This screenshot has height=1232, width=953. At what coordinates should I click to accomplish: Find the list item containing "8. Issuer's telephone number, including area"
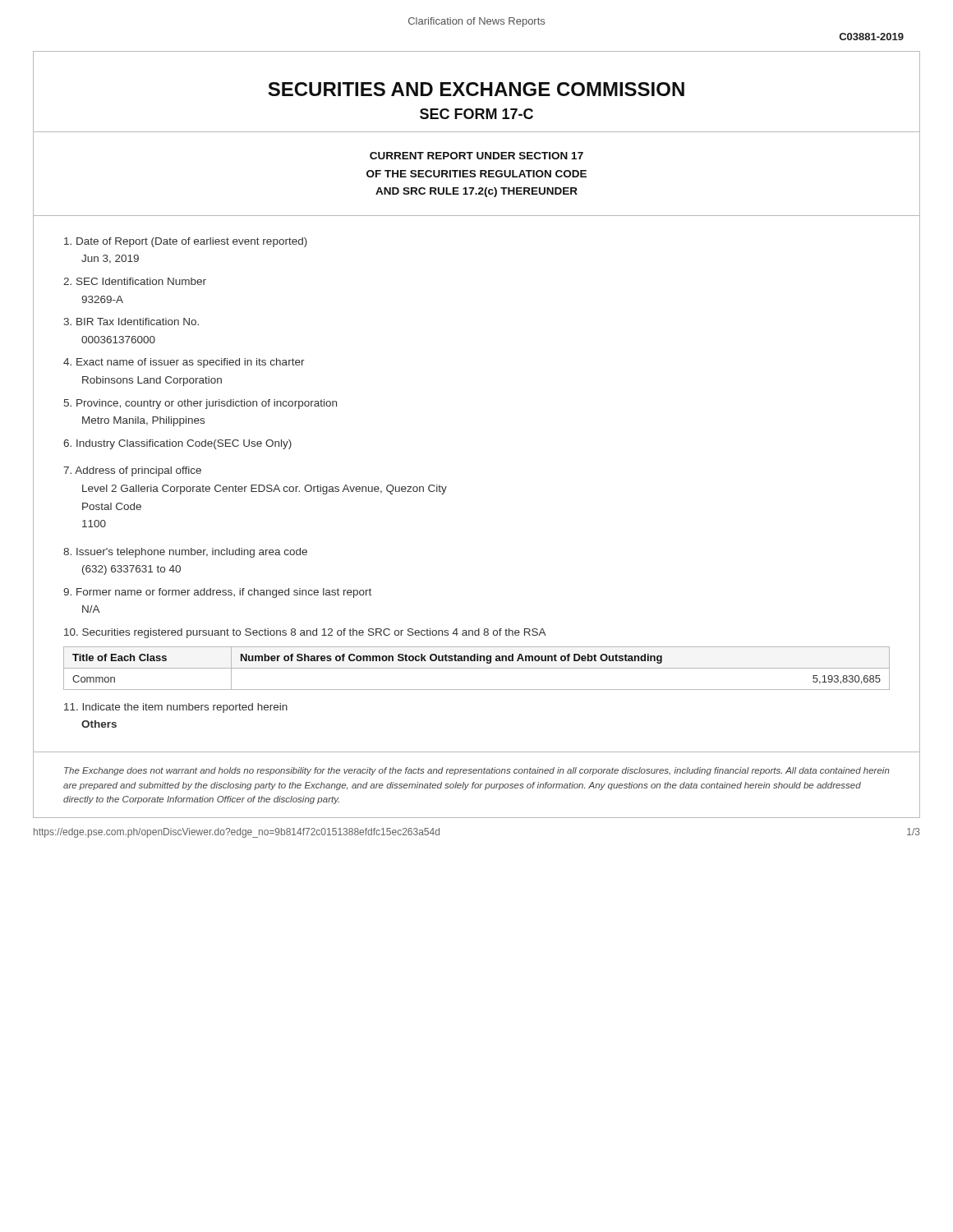click(185, 553)
